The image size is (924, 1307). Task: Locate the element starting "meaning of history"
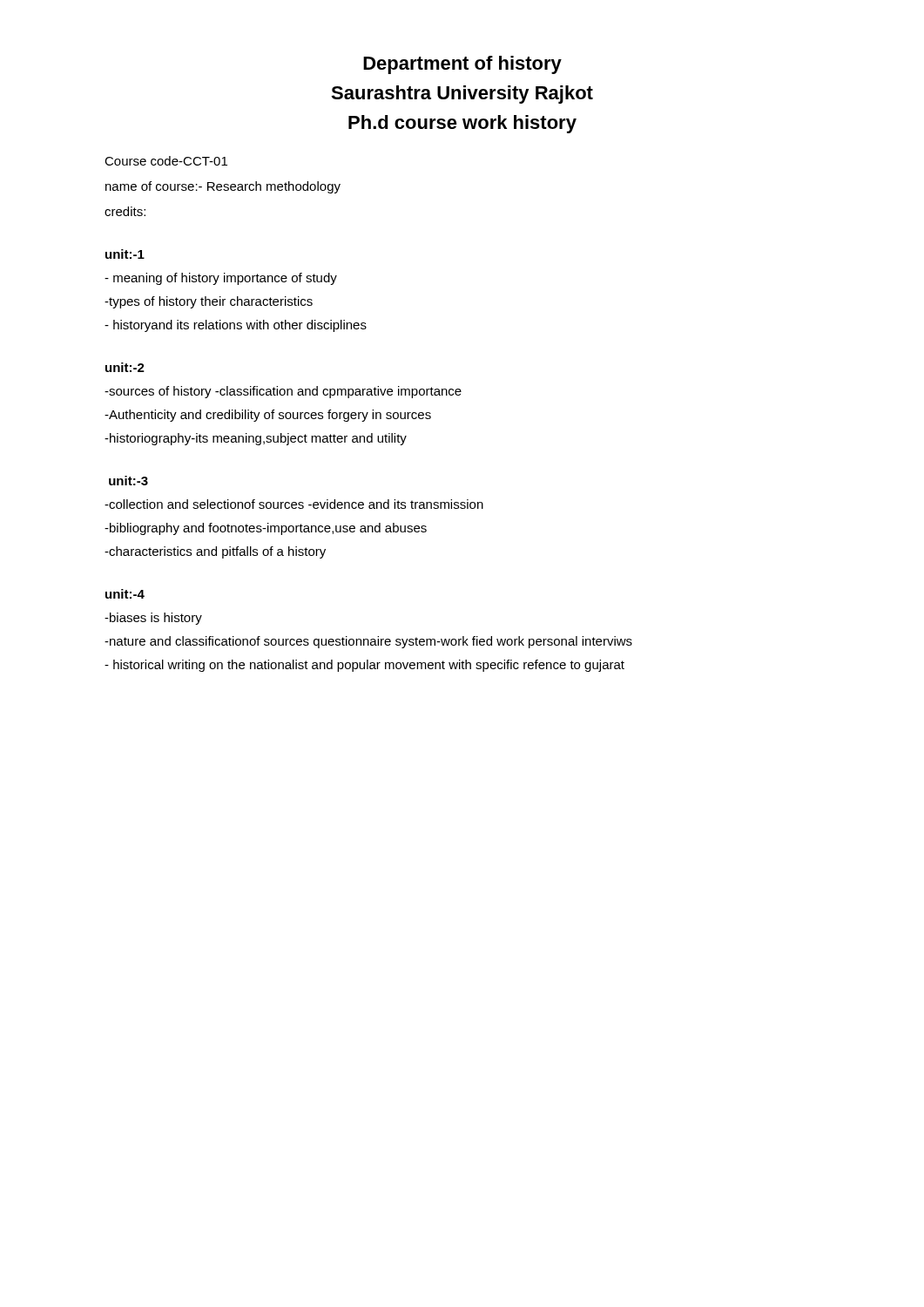221,278
